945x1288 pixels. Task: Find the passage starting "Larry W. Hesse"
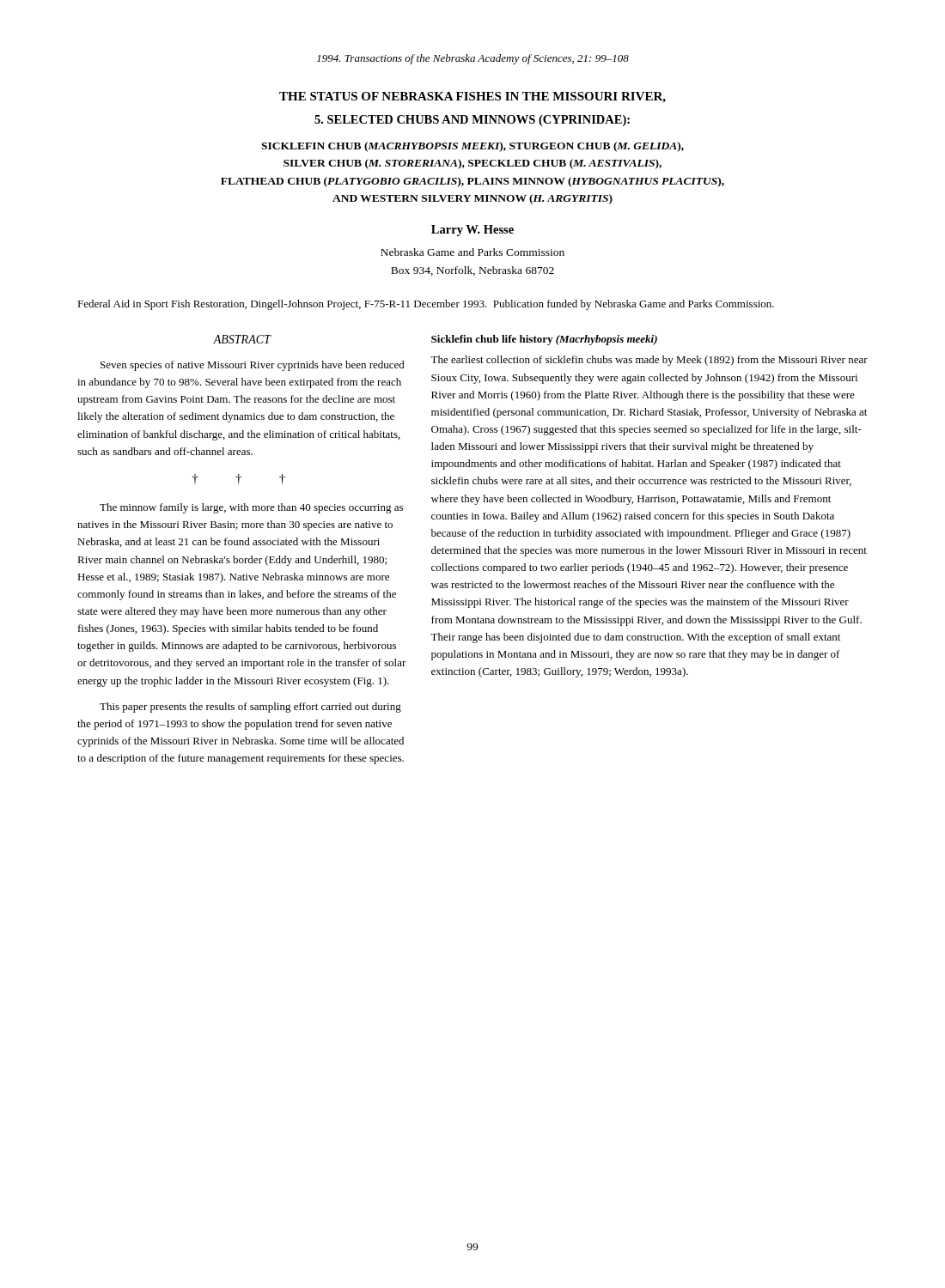coord(472,229)
